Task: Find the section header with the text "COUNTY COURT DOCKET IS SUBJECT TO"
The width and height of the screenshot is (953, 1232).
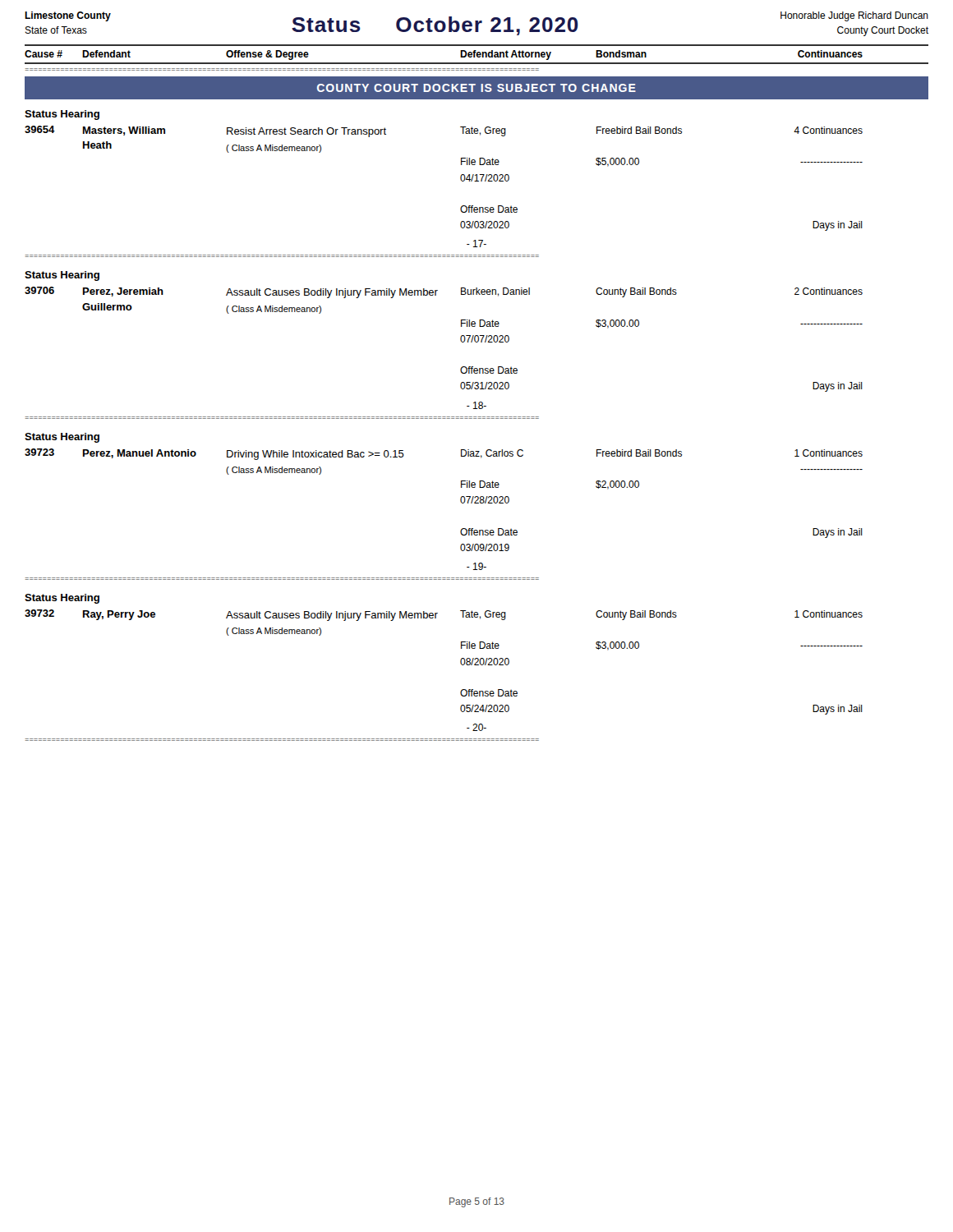Action: pos(476,88)
